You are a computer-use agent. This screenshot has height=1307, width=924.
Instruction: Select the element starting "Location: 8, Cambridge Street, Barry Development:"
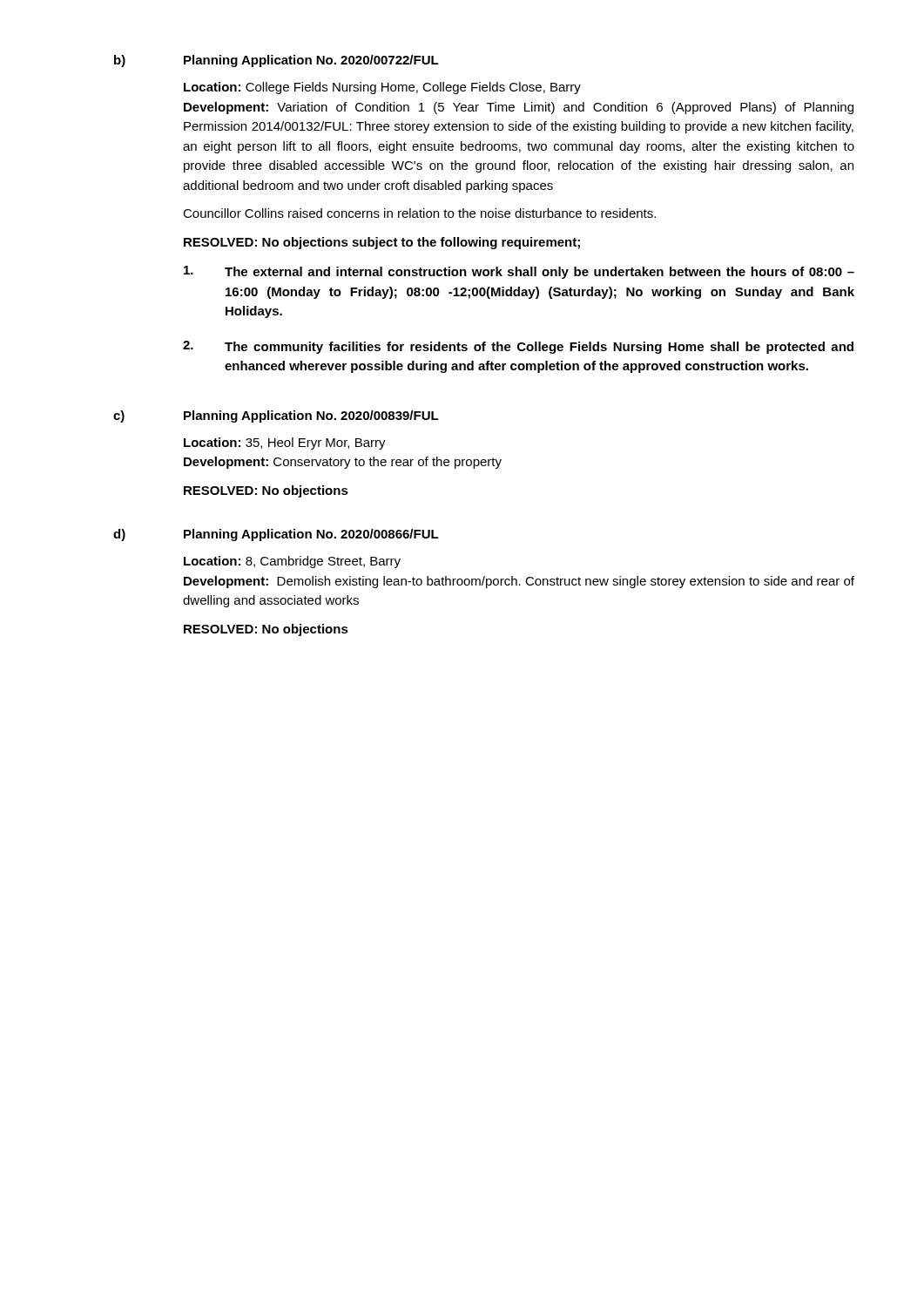pos(519,581)
